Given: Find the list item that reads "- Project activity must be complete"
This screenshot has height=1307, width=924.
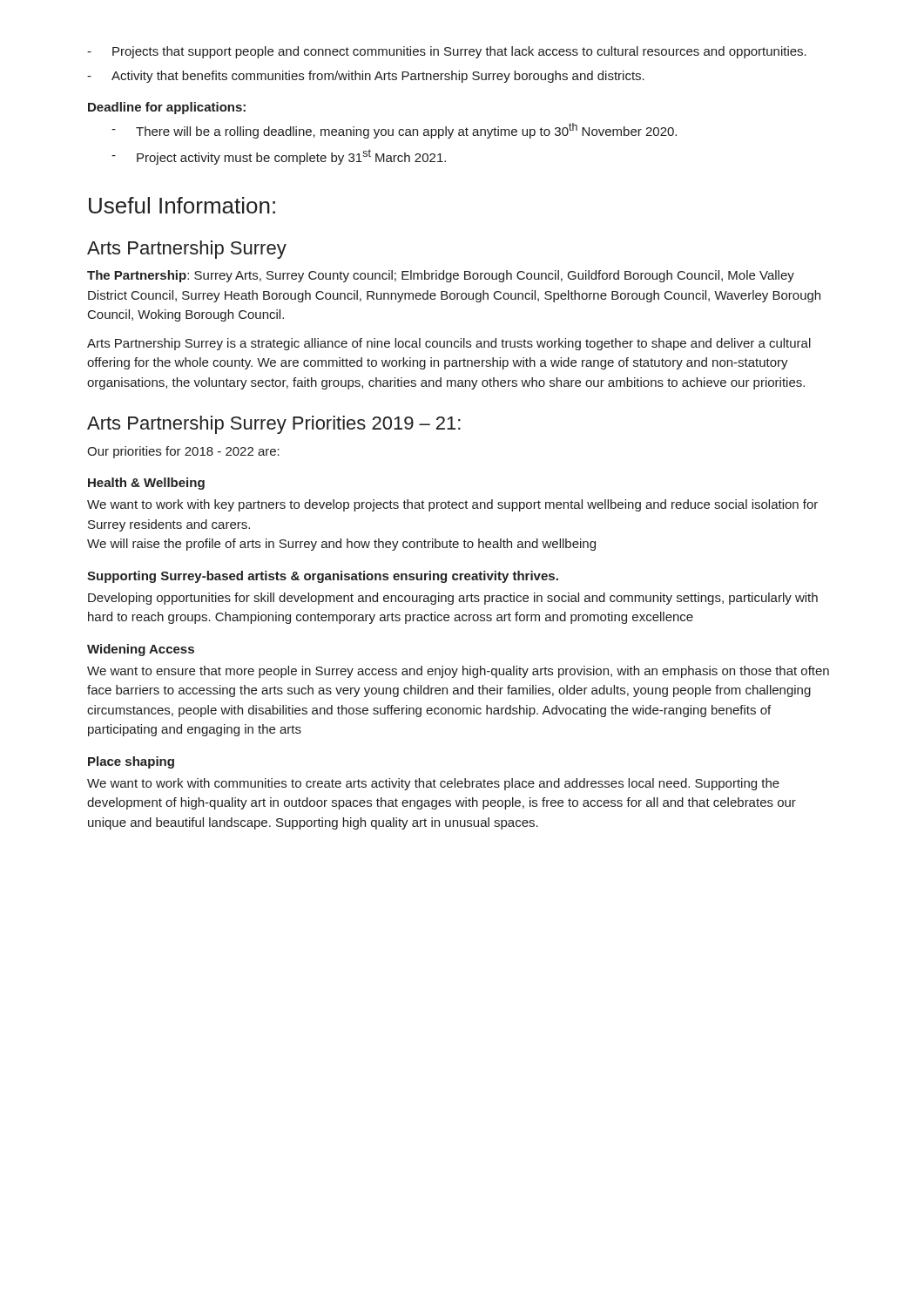Looking at the screenshot, I should tap(279, 157).
